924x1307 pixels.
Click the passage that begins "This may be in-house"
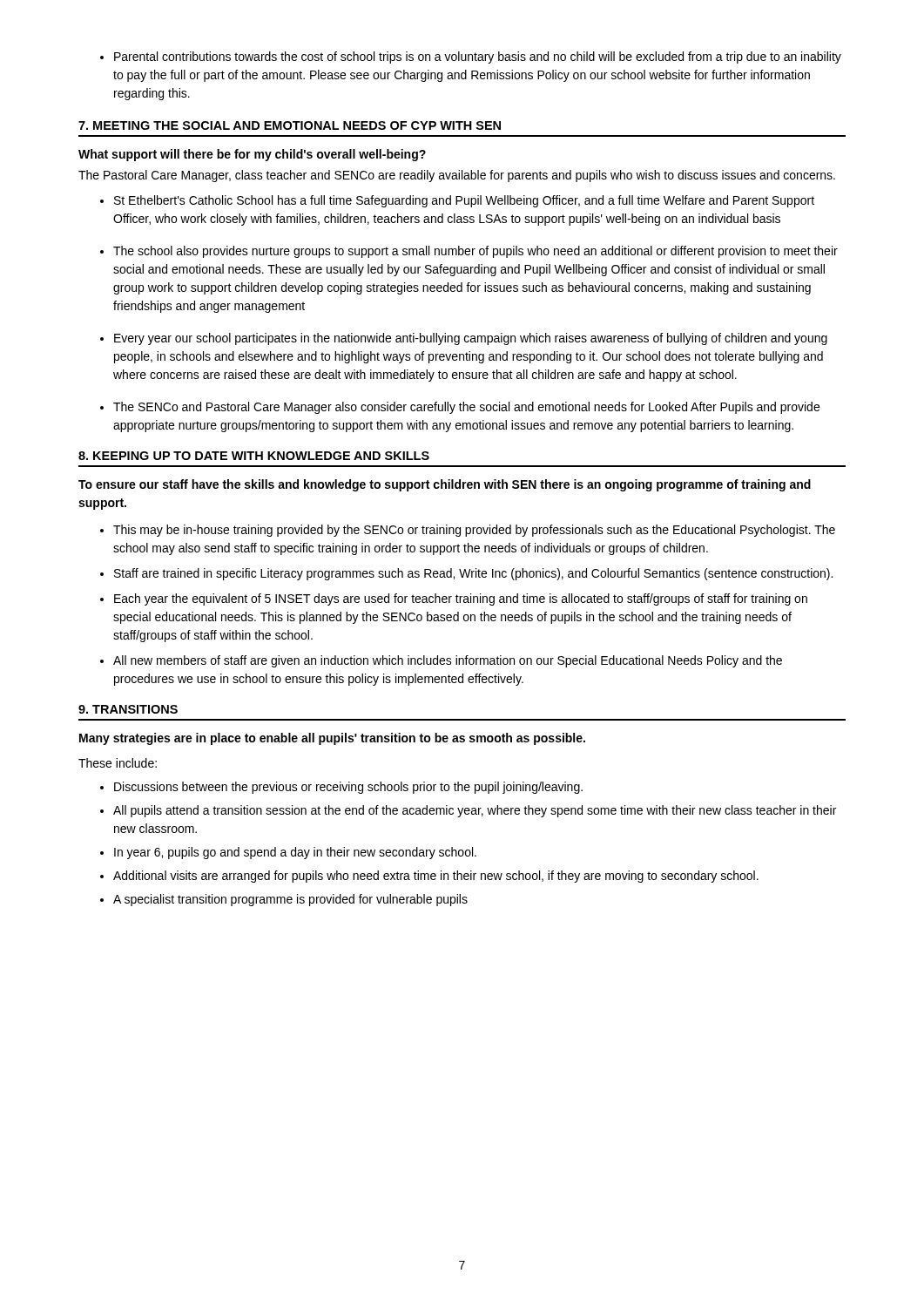click(479, 539)
